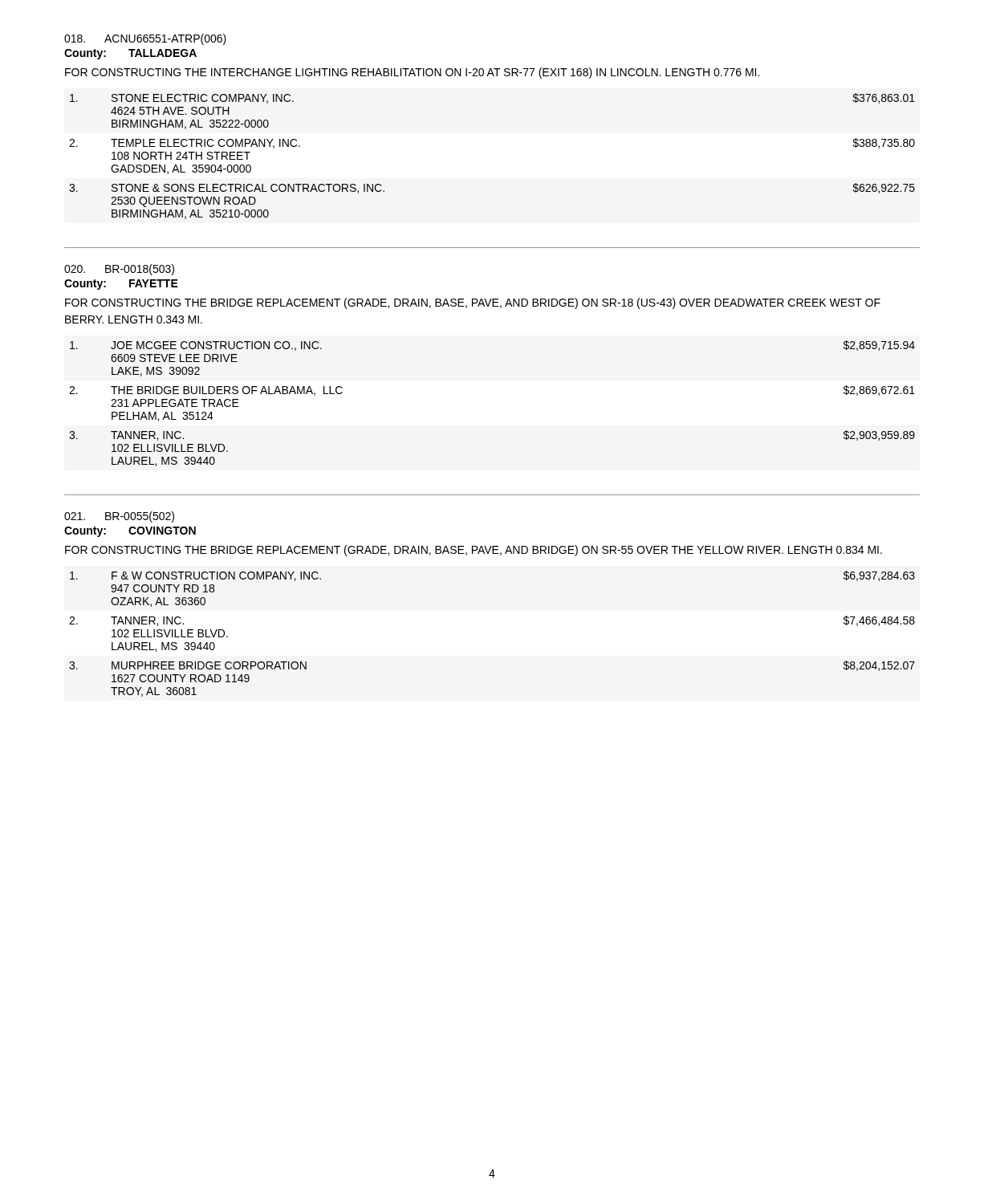Locate the text containing "County: COVINGTON"
Screen dimensions: 1204x984
pos(130,530)
